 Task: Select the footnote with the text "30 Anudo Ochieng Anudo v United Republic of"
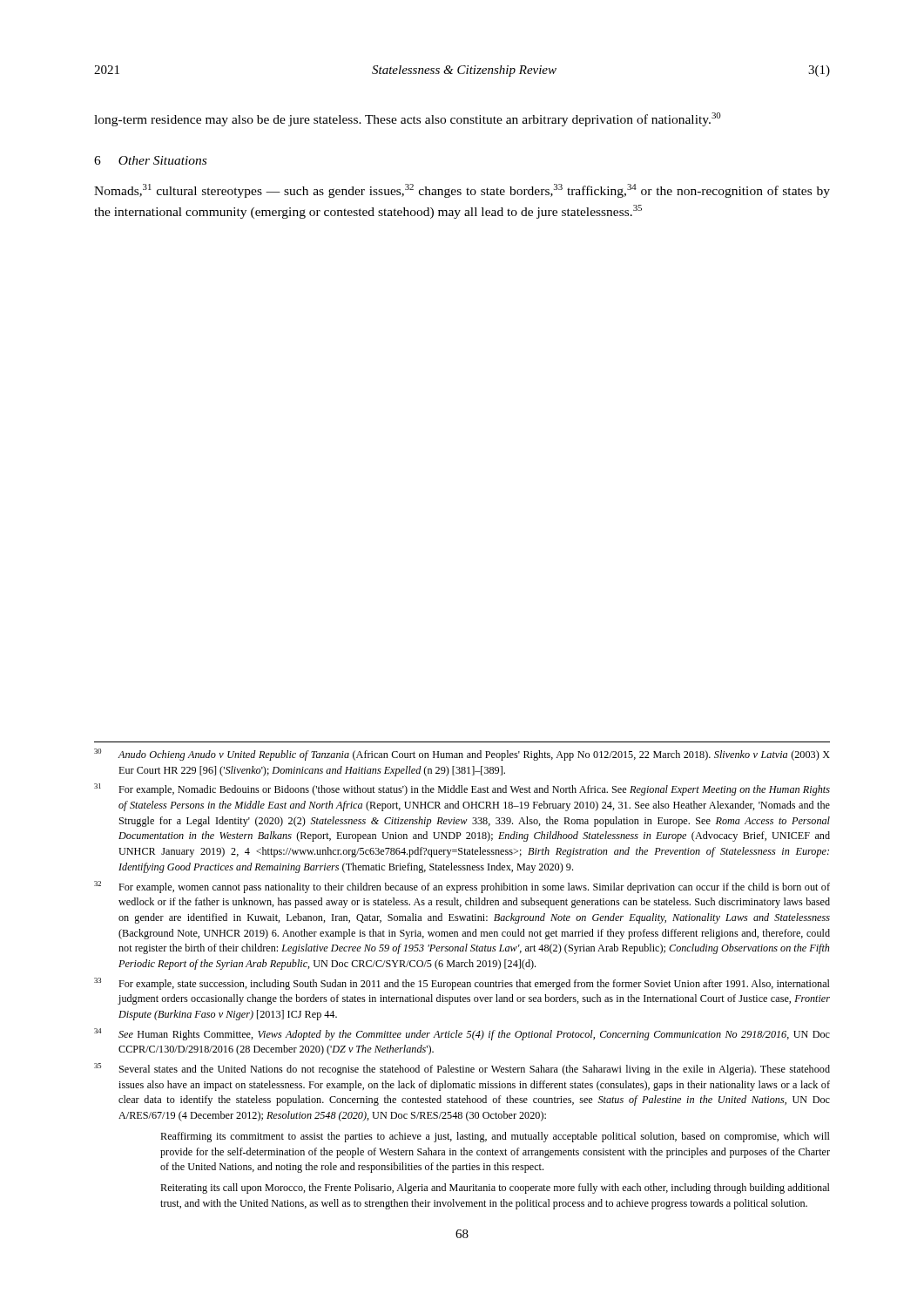pos(462,763)
